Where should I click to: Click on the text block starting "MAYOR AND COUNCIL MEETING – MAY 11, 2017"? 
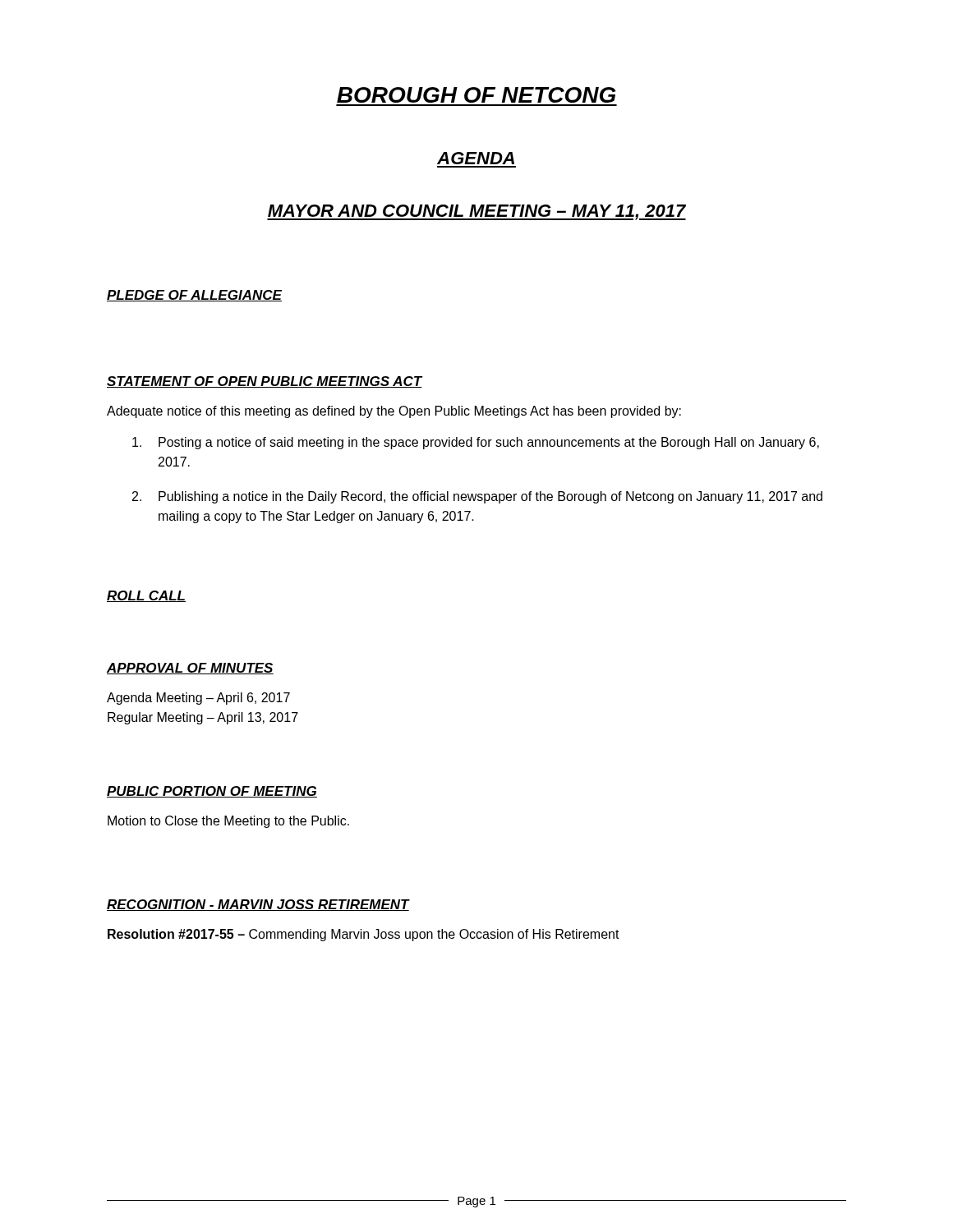coord(476,211)
